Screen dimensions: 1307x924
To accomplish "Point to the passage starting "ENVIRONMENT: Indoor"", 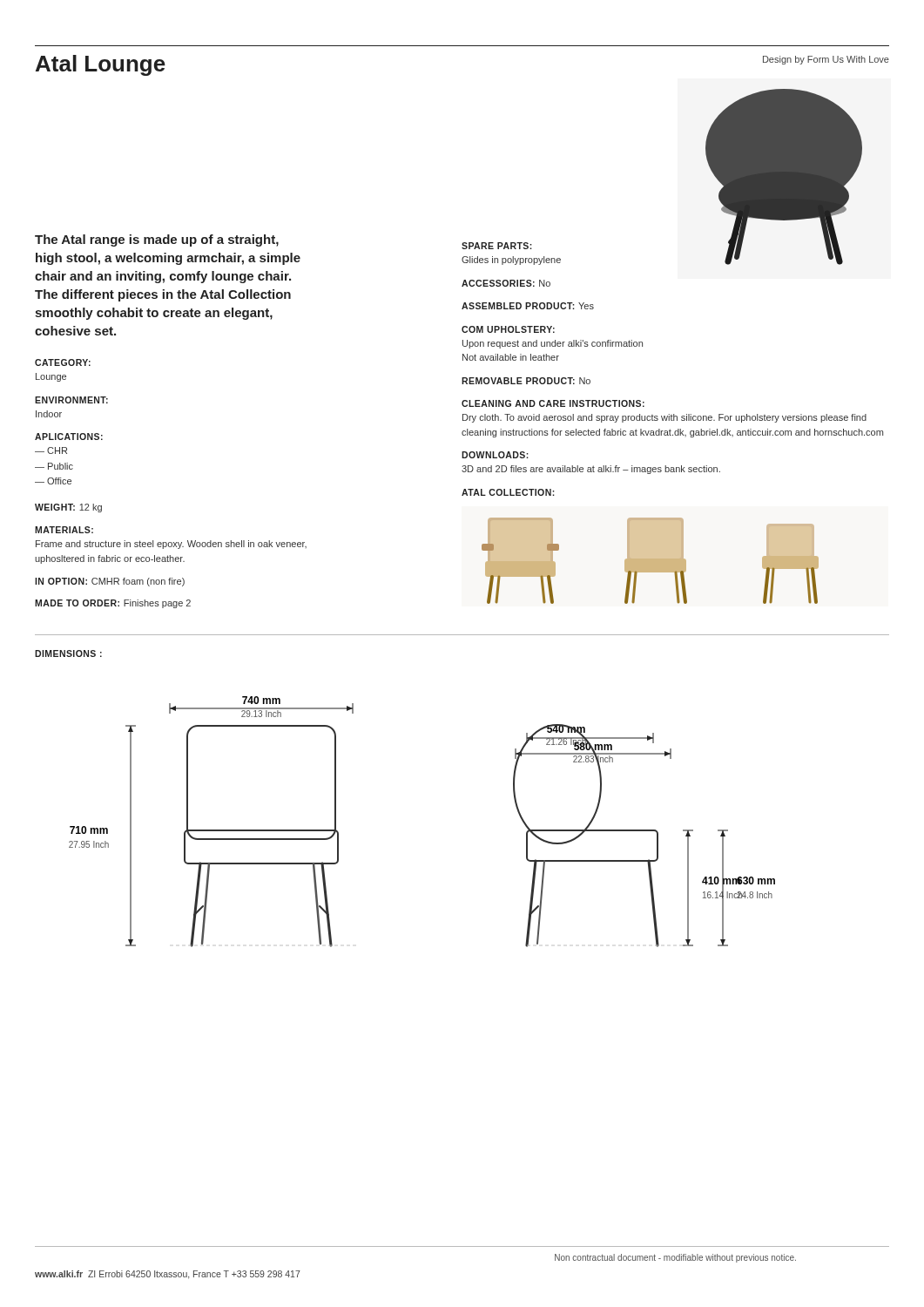I will [x=71, y=400].
